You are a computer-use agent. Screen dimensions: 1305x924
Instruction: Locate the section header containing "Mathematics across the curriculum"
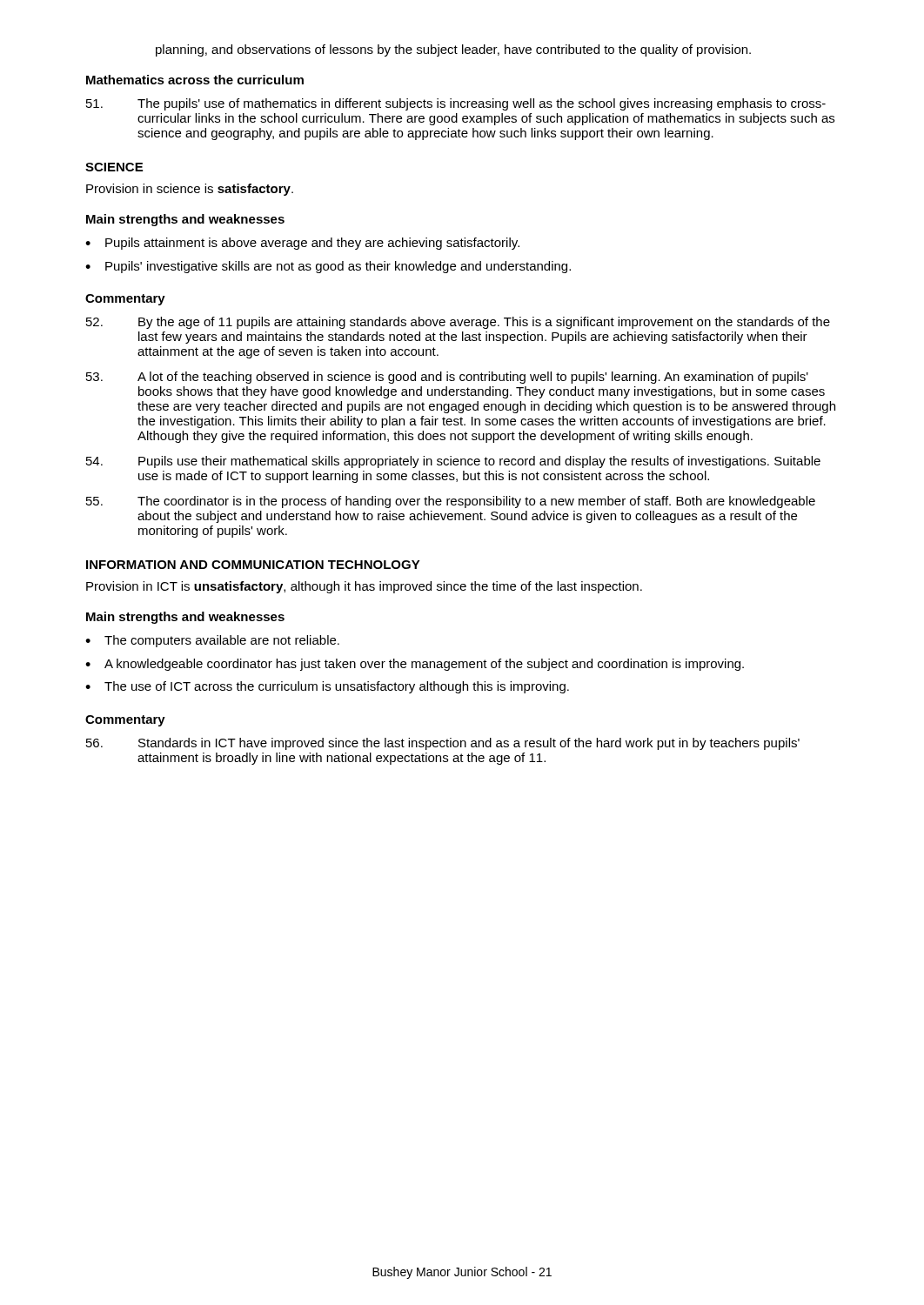[x=195, y=80]
